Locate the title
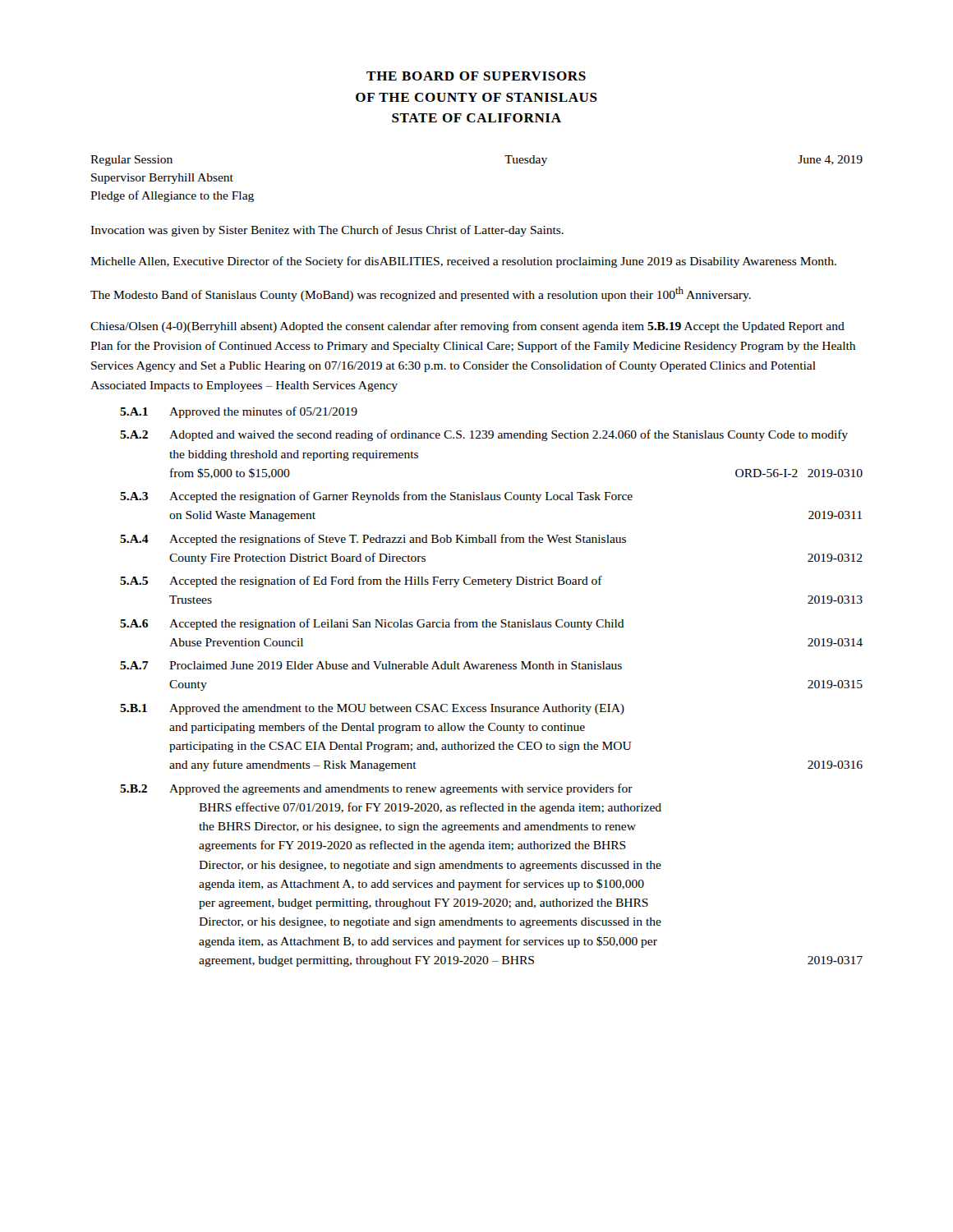The image size is (953, 1232). click(x=476, y=97)
